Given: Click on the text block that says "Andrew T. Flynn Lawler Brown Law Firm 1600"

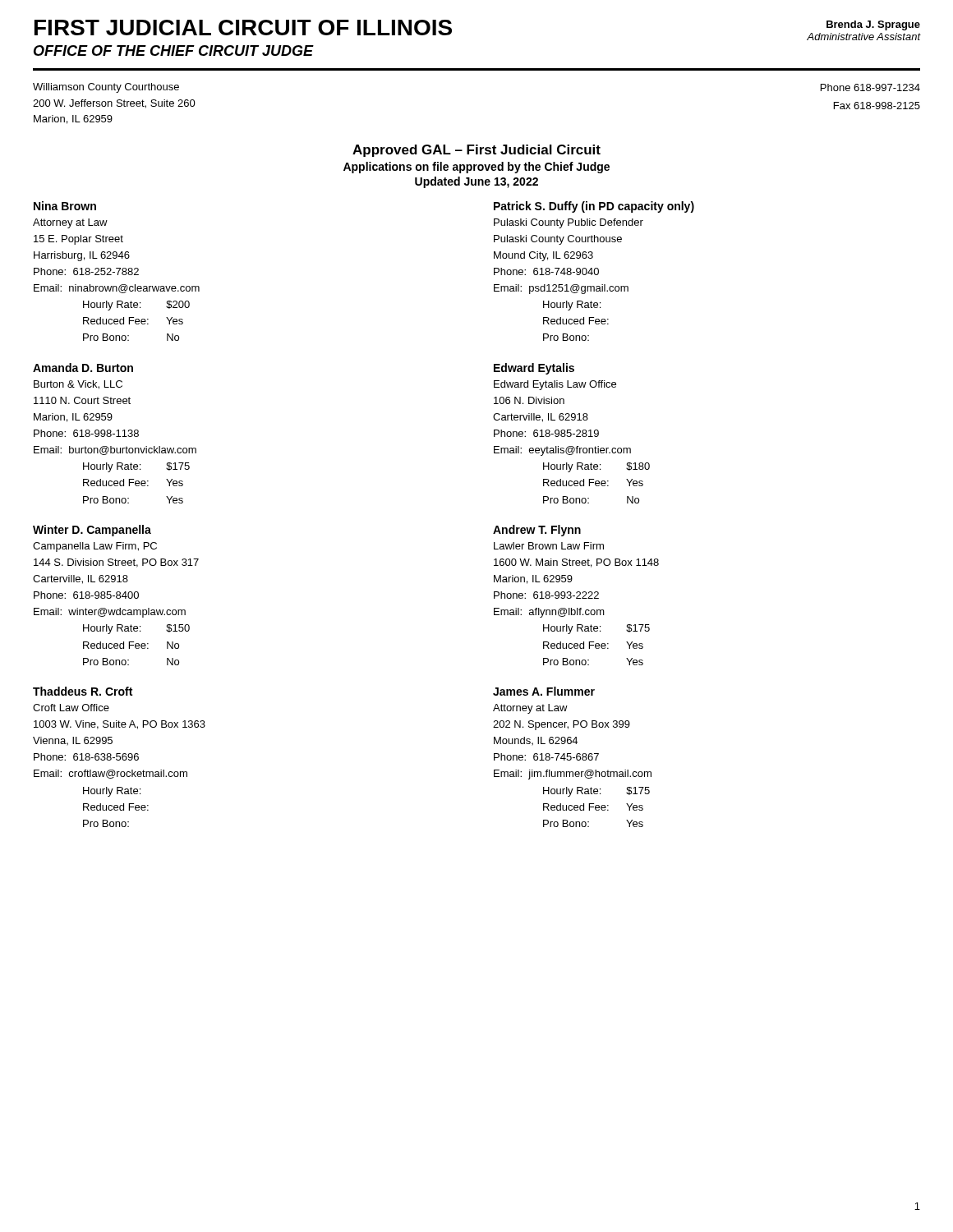Looking at the screenshot, I should pyautogui.click(x=537, y=531).
